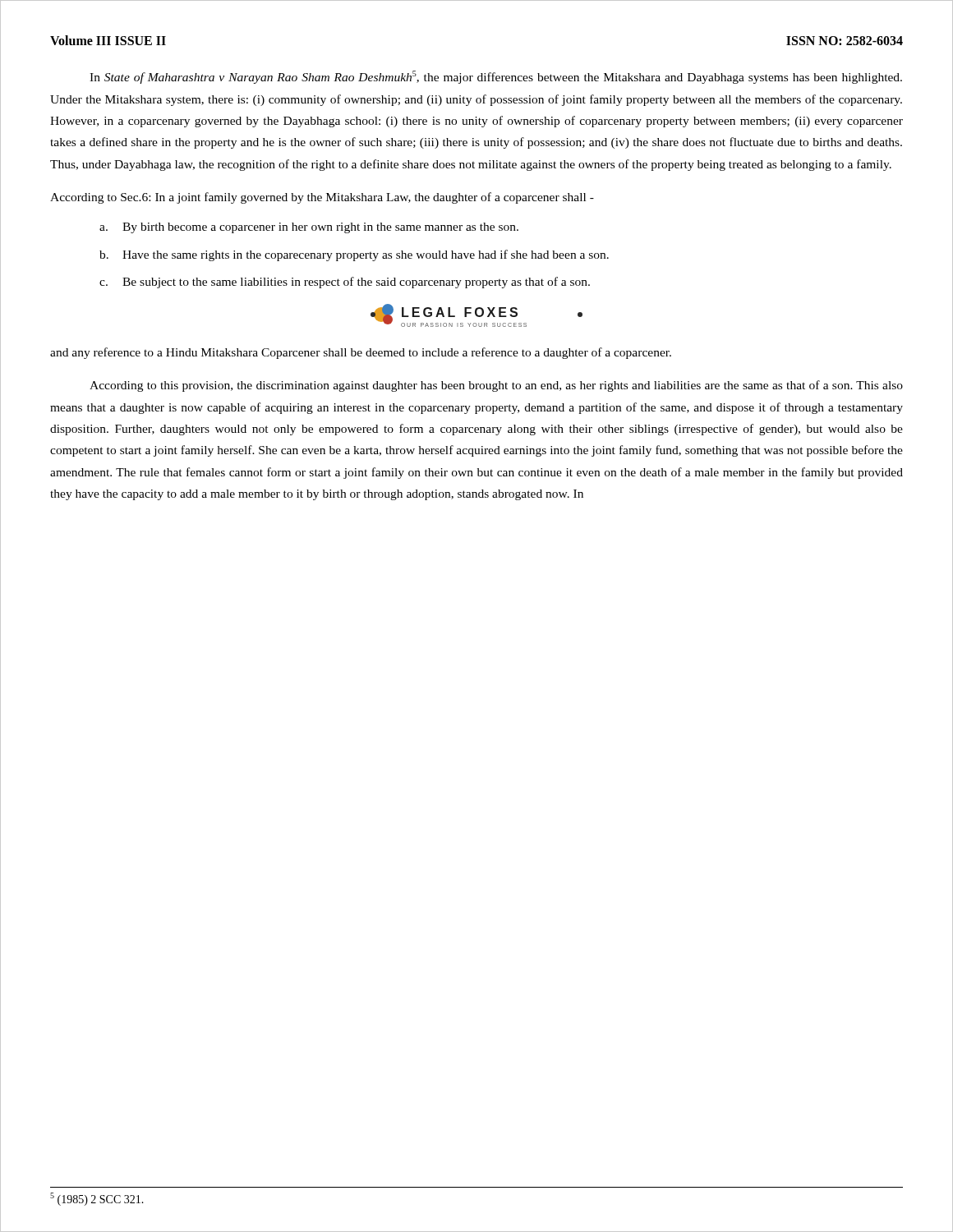The height and width of the screenshot is (1232, 953).
Task: Click on the text block with the text "In State of Maharashtra v Narayan Rao"
Action: coord(476,120)
